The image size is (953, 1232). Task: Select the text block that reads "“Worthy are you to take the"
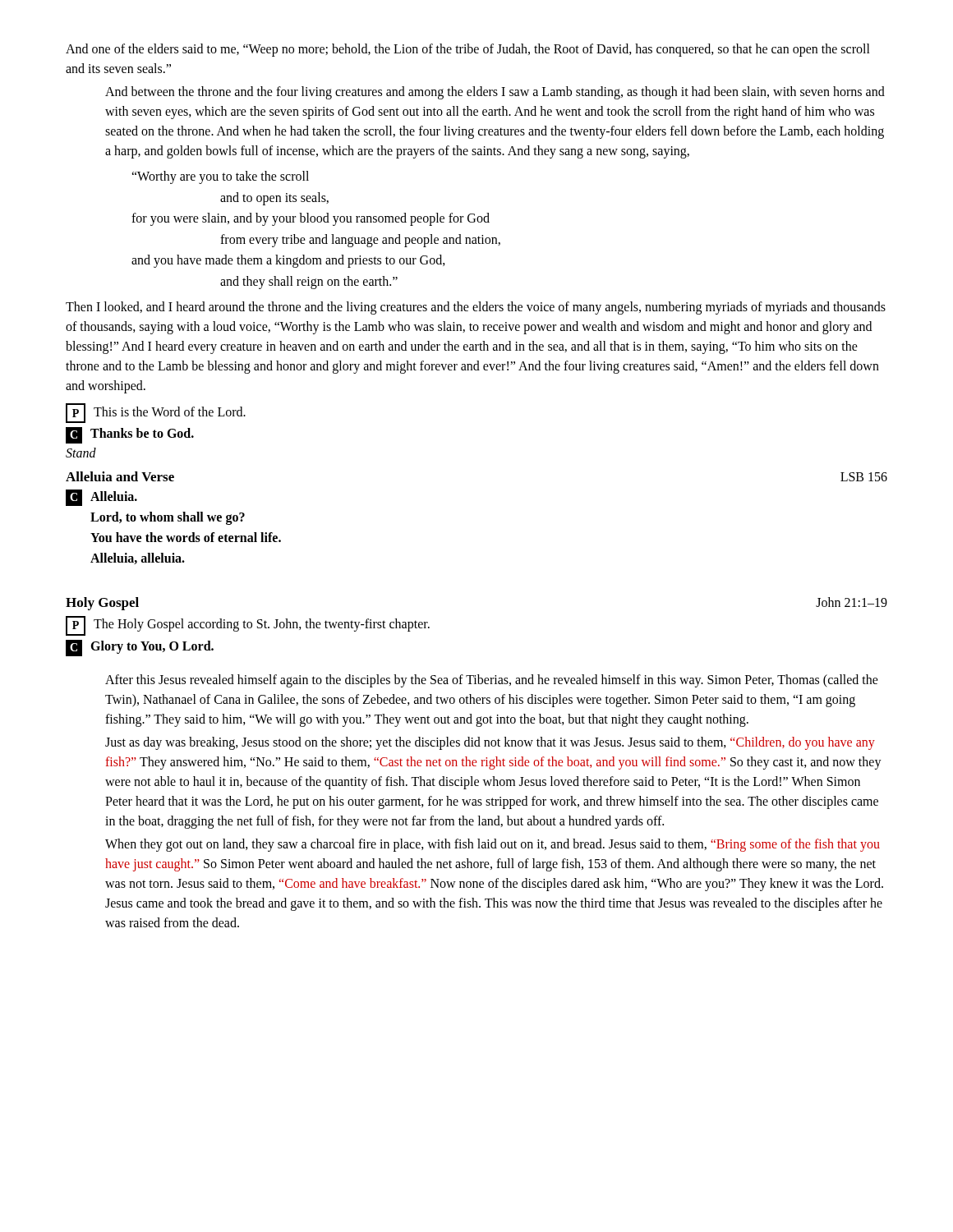[220, 177]
